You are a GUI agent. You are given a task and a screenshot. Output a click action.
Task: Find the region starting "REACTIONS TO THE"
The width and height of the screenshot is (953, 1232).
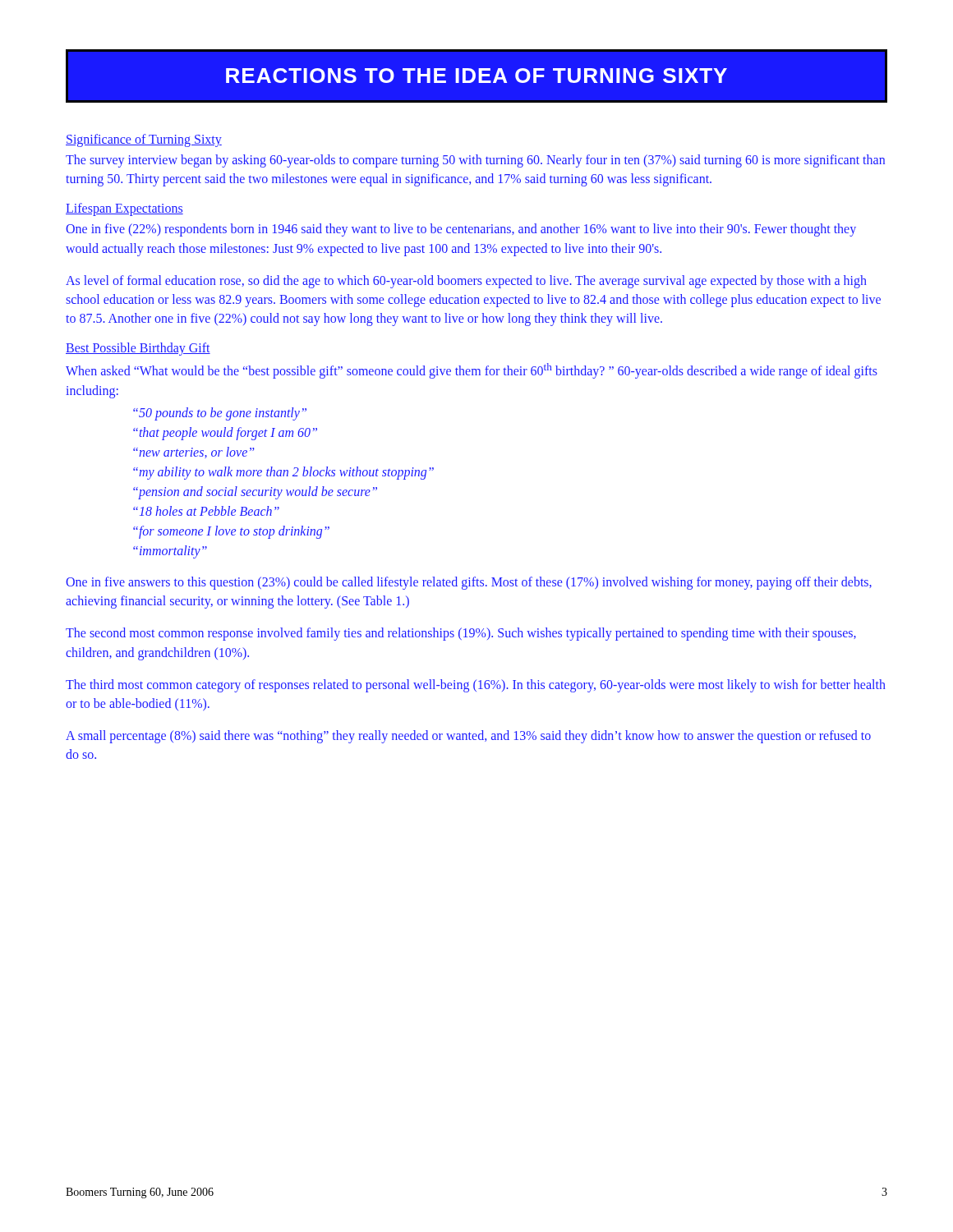(x=476, y=76)
